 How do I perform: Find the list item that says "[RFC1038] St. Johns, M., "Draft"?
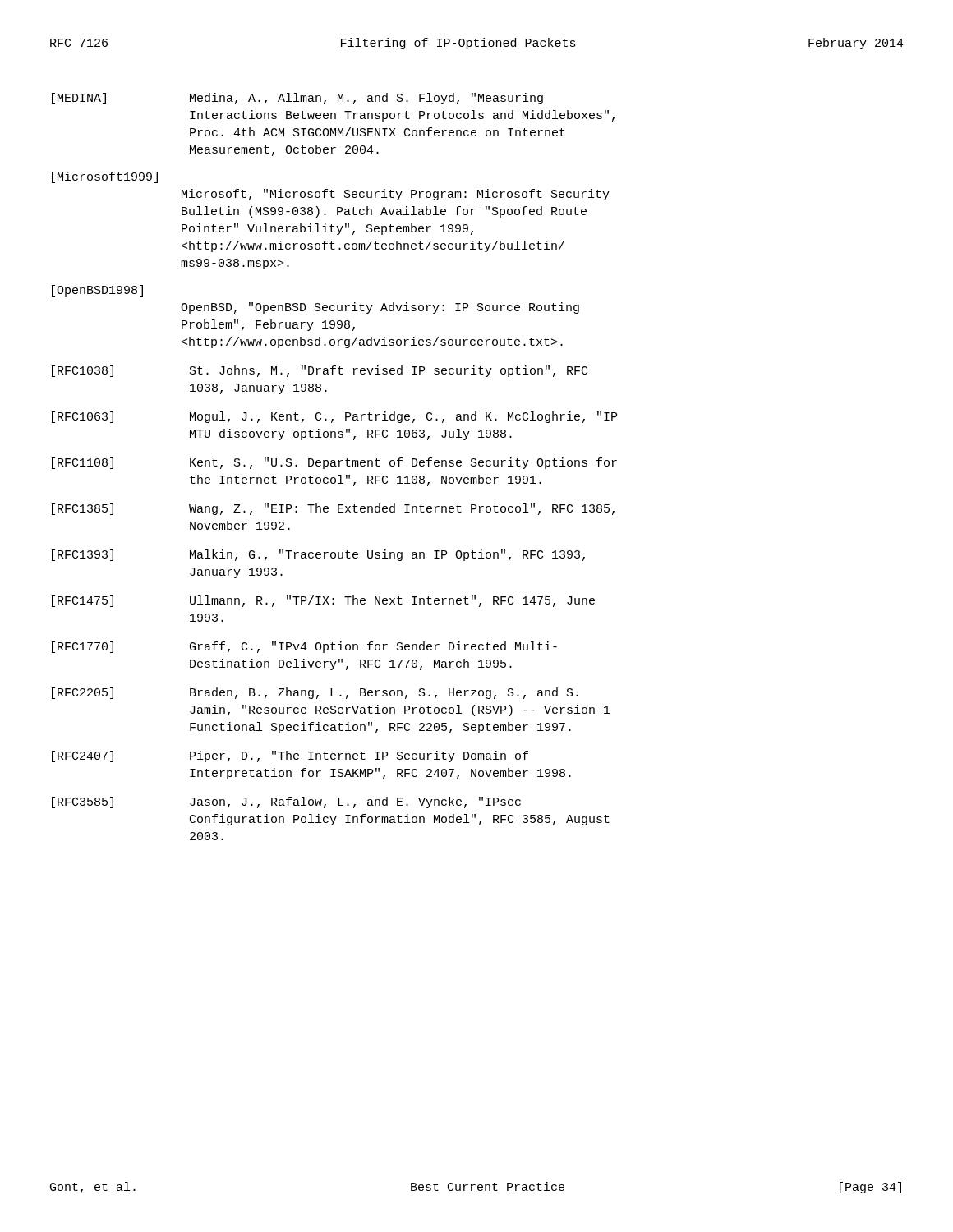point(476,380)
